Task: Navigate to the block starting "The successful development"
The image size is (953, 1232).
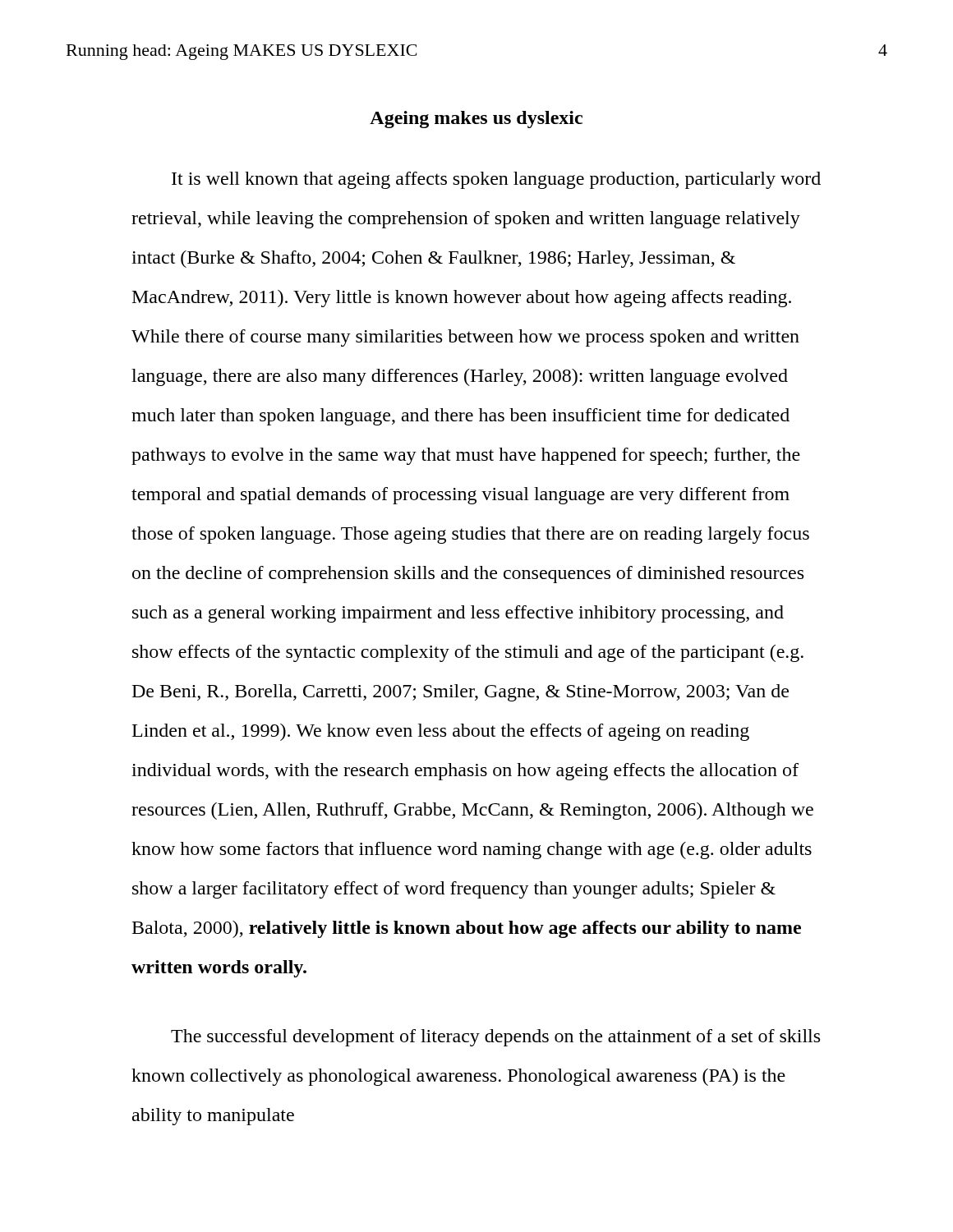Action: pos(476,1075)
